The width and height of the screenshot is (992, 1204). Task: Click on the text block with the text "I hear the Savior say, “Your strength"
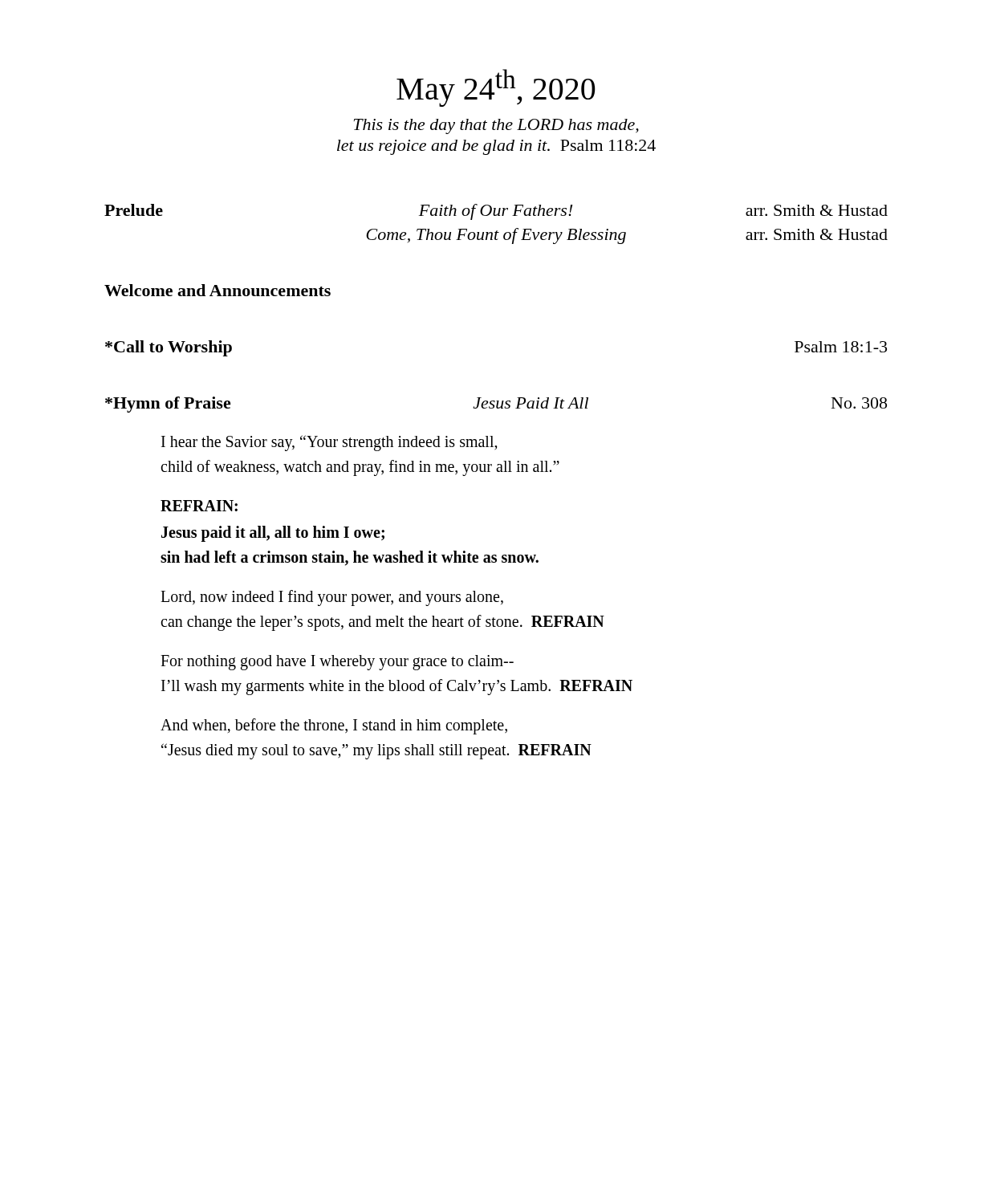tap(360, 454)
